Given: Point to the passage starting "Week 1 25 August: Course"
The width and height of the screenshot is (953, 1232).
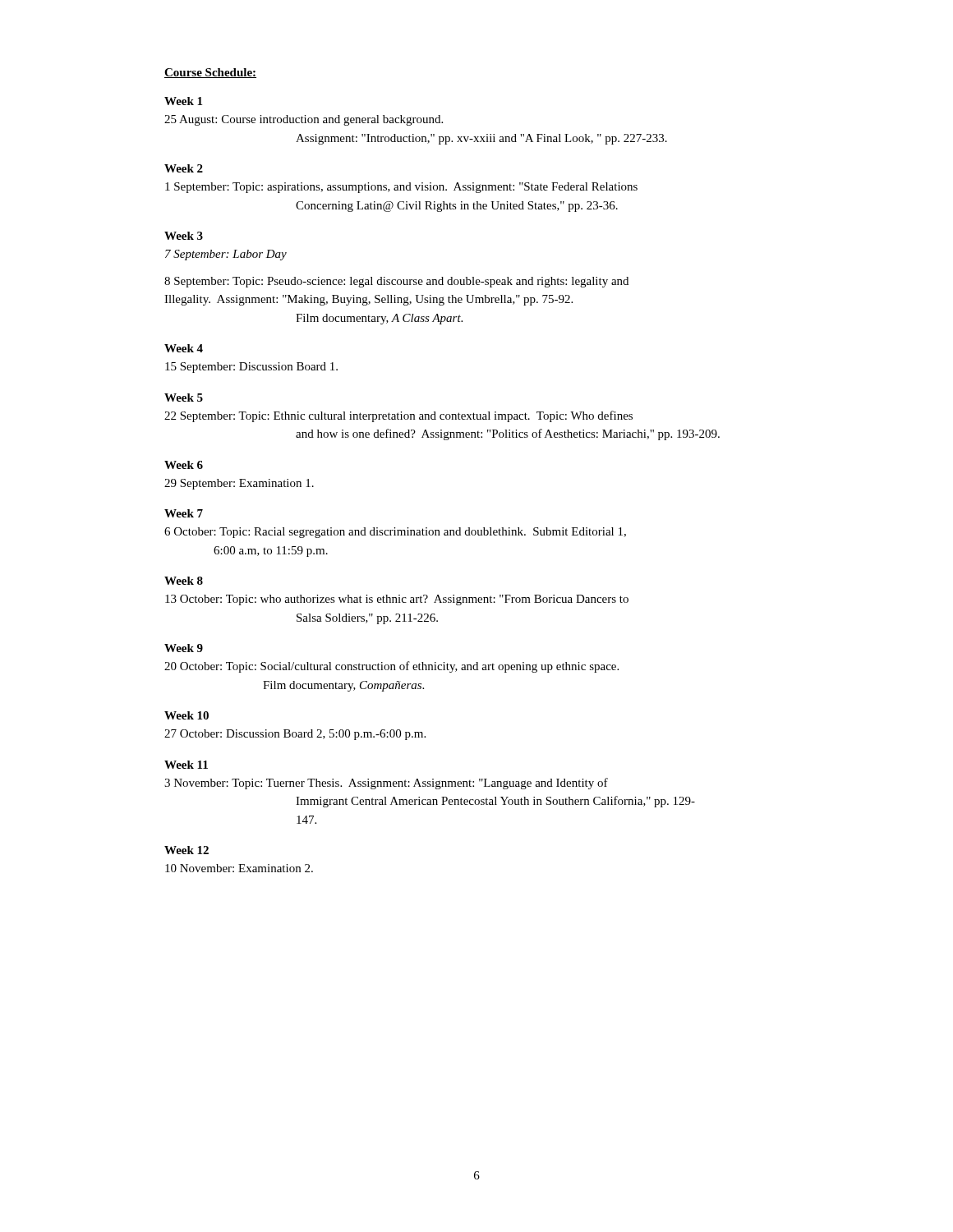Looking at the screenshot, I should (x=183, y=101).
